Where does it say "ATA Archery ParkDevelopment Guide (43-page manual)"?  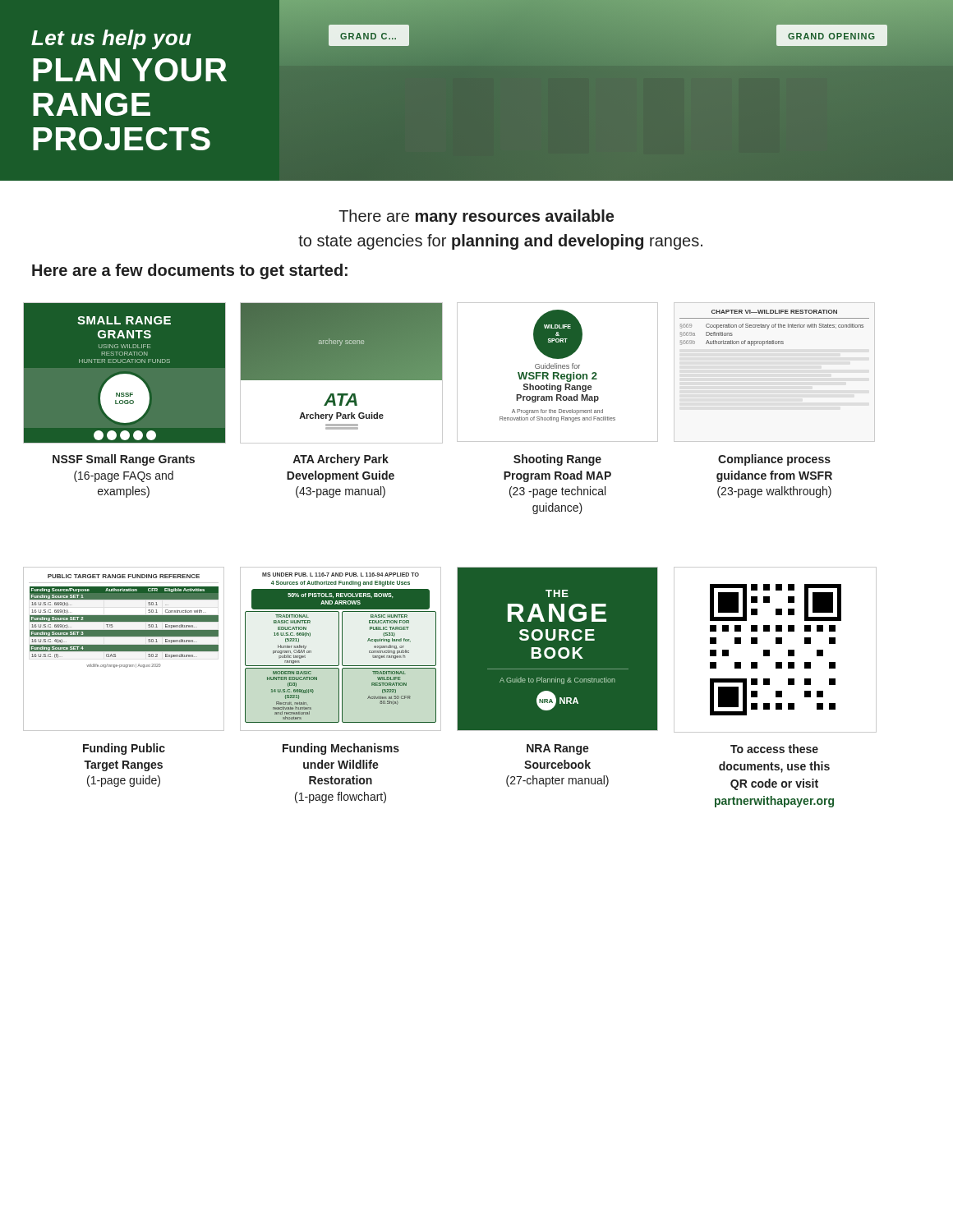click(x=341, y=475)
